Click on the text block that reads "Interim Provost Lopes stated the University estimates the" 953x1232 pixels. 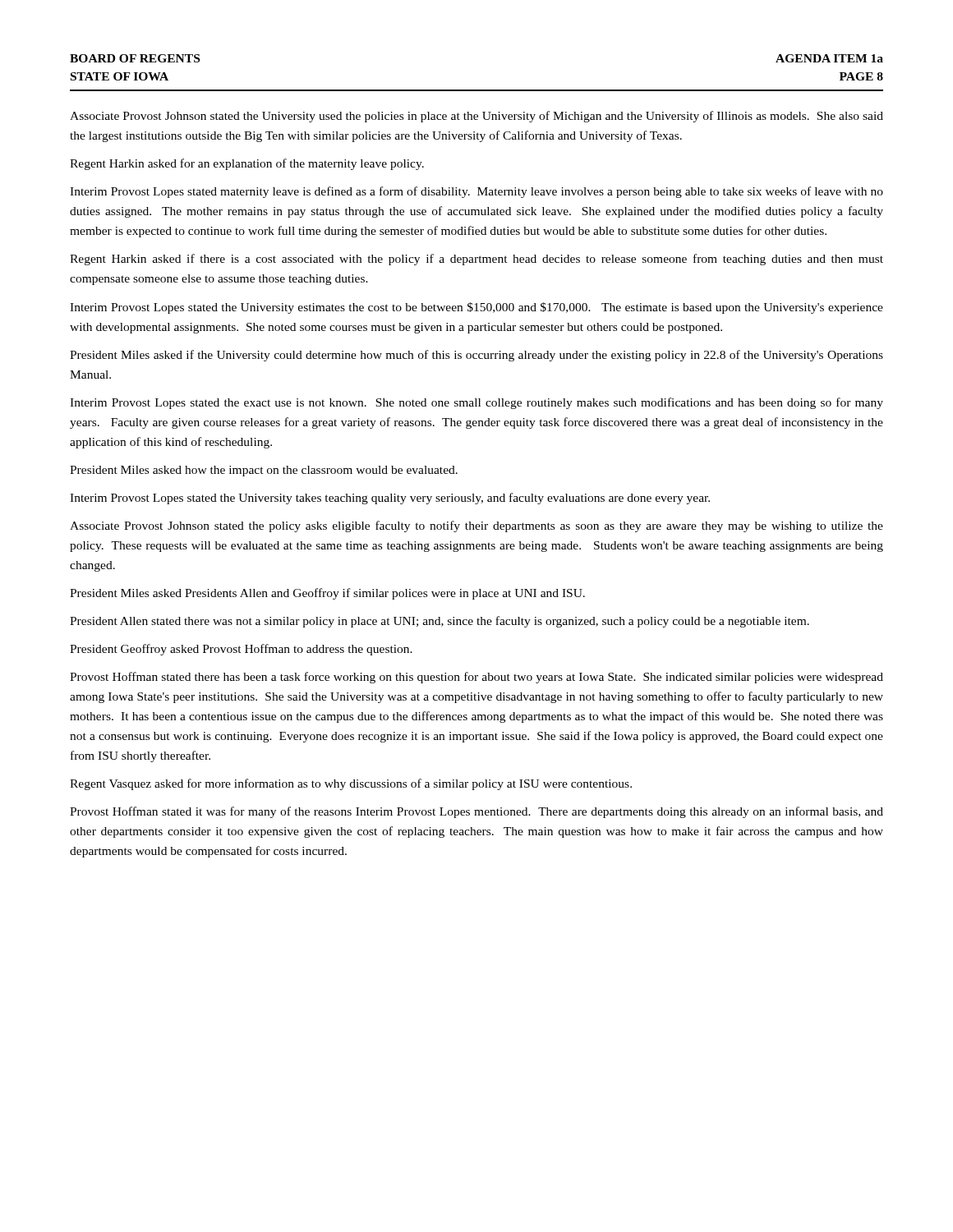[476, 316]
